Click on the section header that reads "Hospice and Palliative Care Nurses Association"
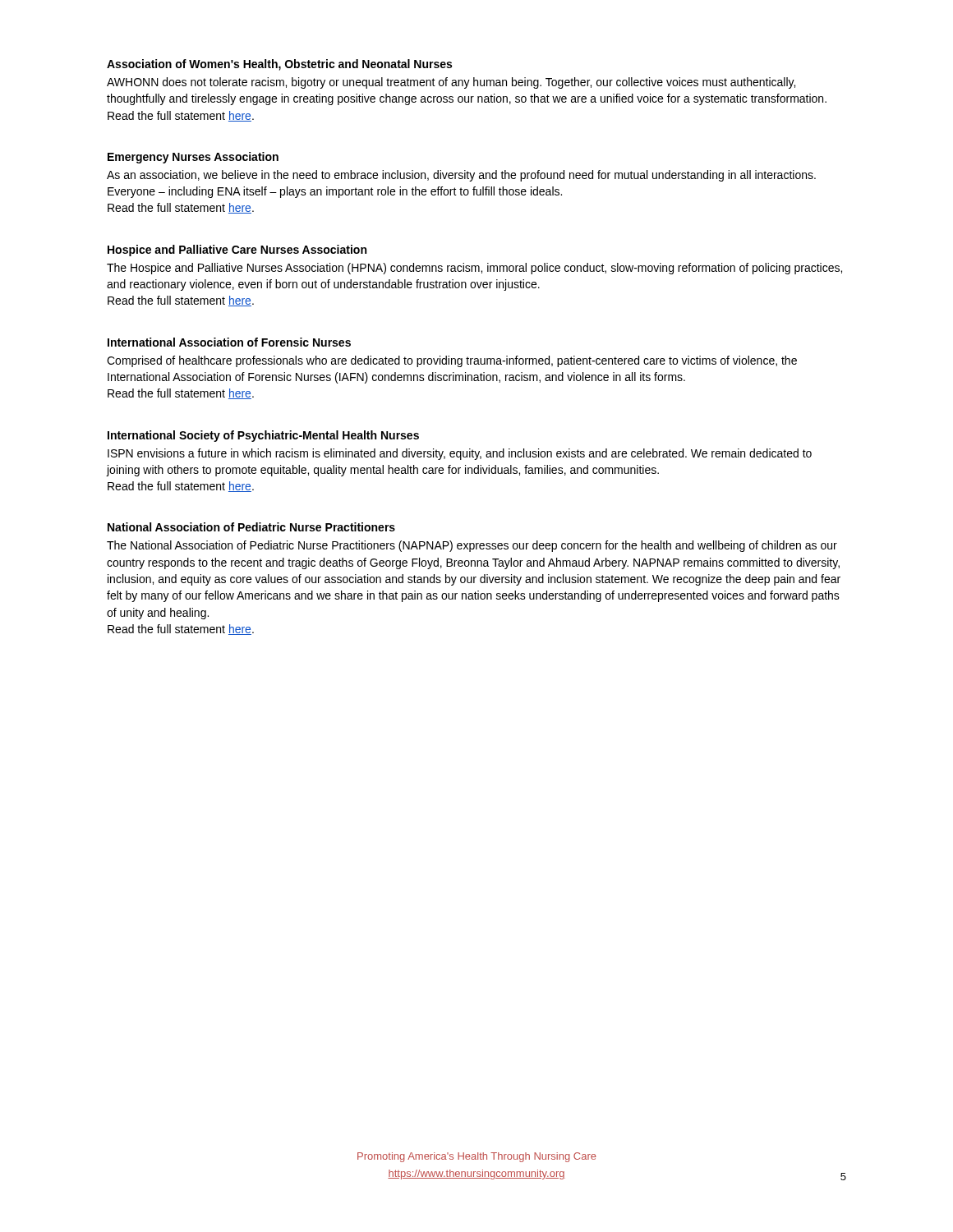 tap(237, 250)
